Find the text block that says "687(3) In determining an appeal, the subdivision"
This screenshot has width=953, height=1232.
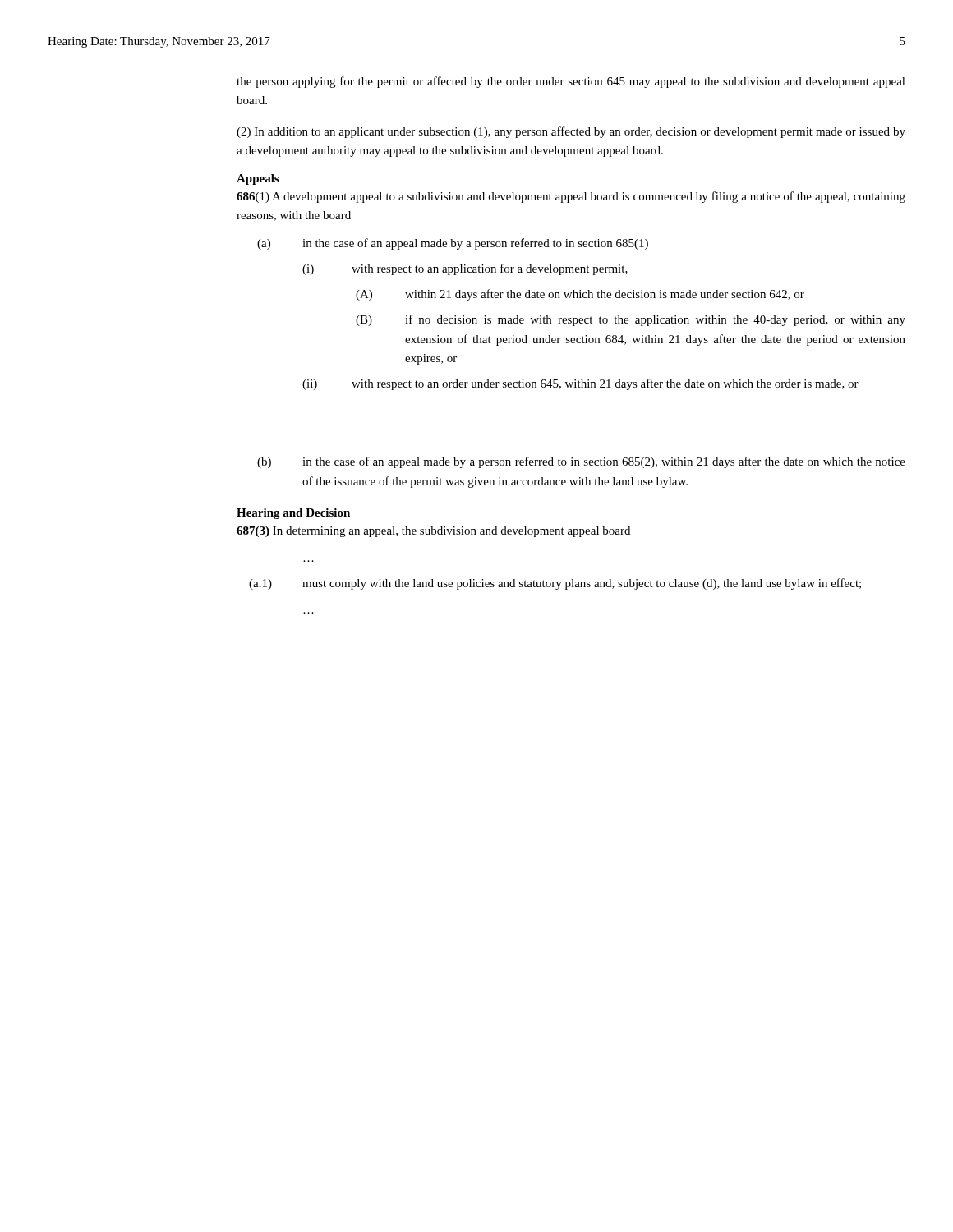(x=434, y=530)
